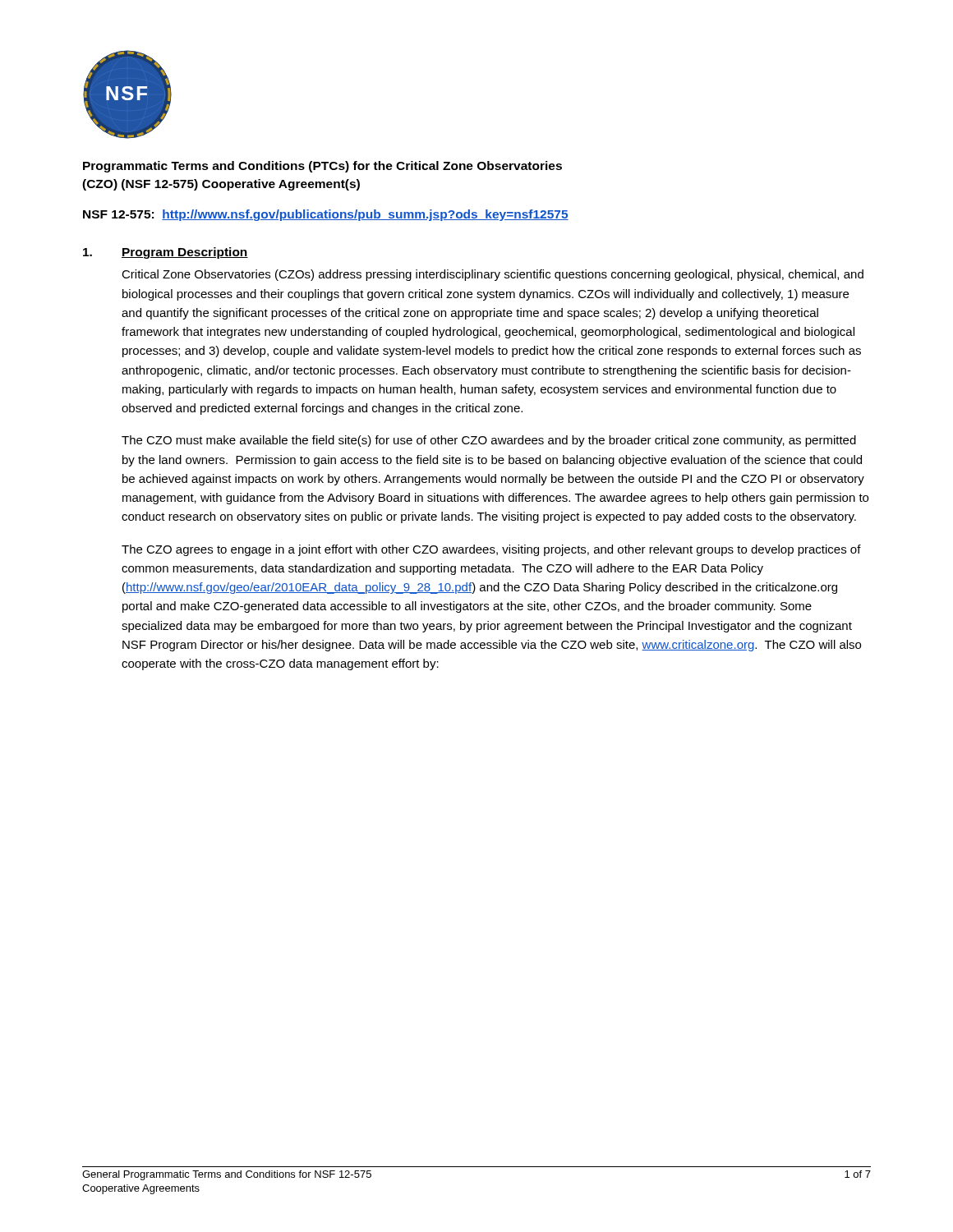
Task: Locate the block of text that opens with "The CZO agrees to engage in a"
Action: (x=492, y=606)
